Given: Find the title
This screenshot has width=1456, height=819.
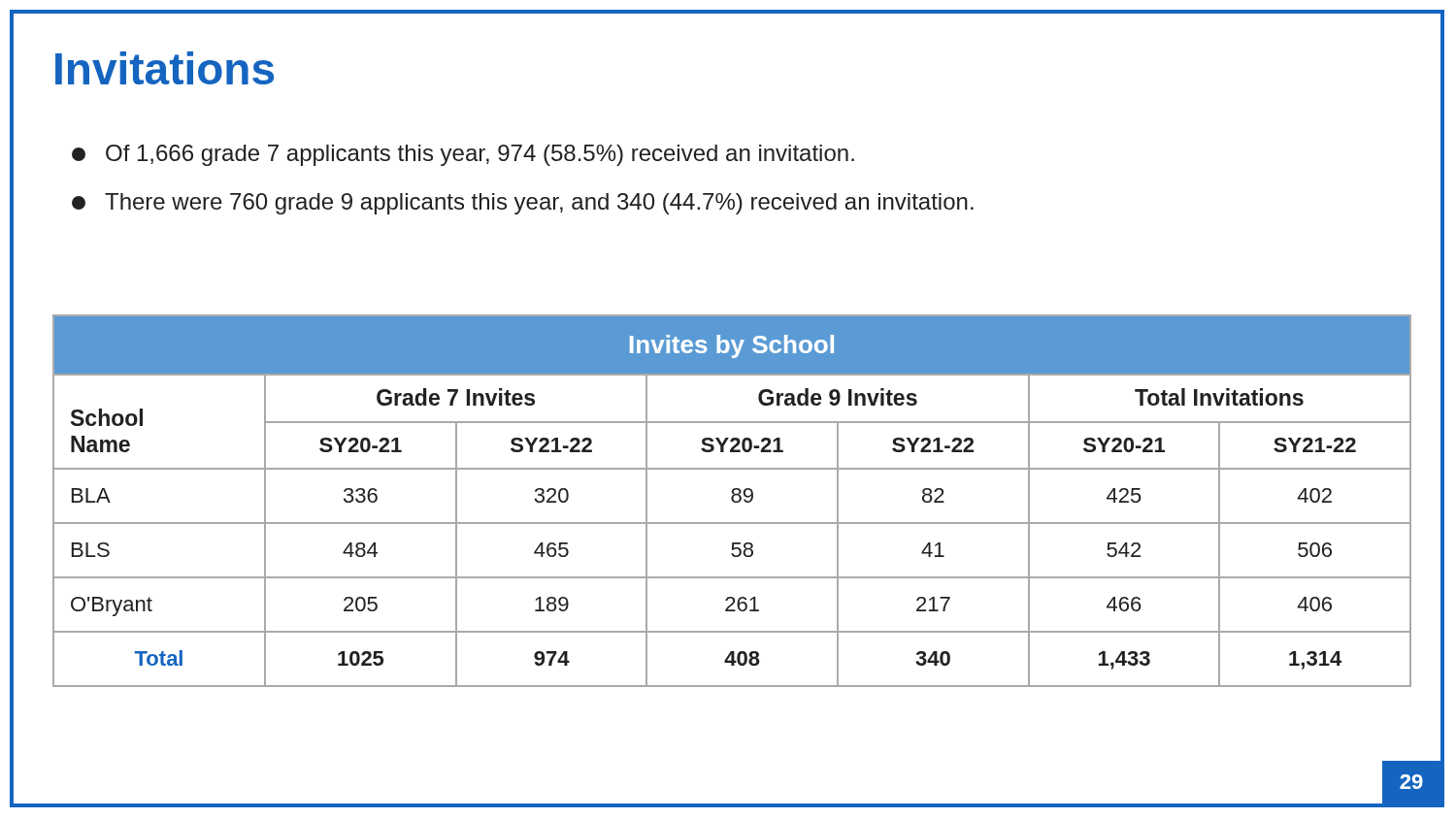Looking at the screenshot, I should [x=164, y=69].
